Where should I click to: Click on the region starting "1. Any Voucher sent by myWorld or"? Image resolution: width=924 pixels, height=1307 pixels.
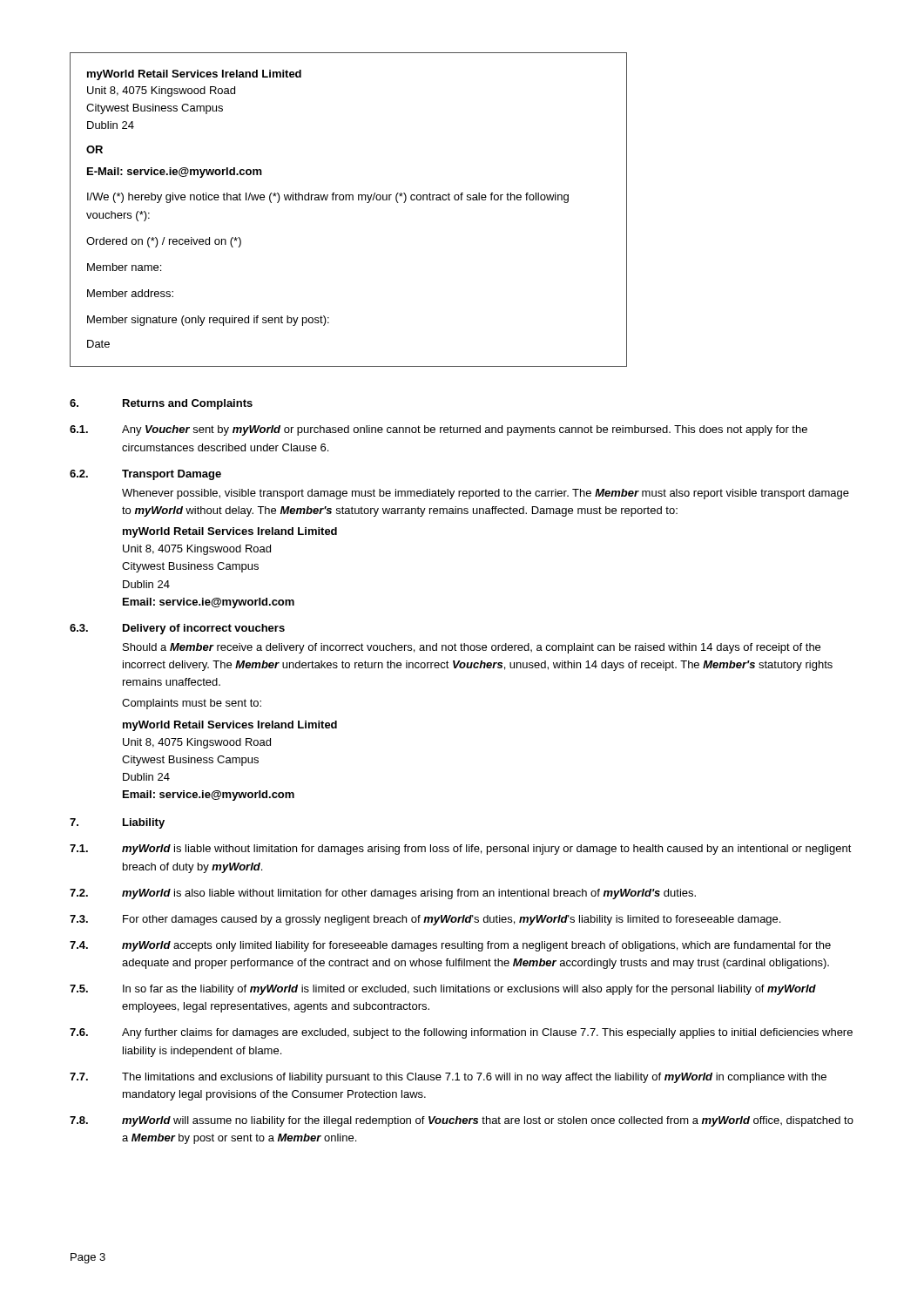point(462,439)
